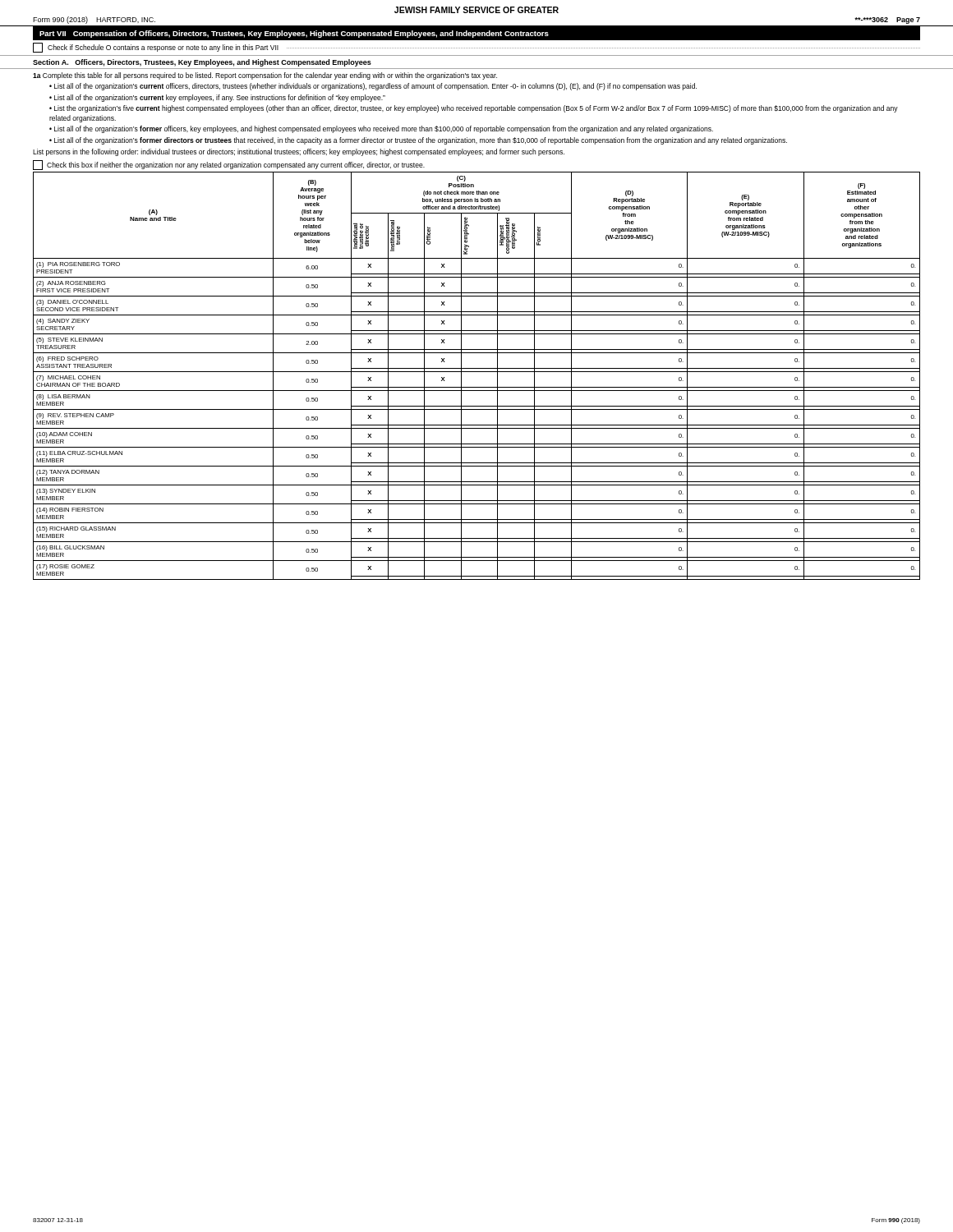The height and width of the screenshot is (1232, 953).
Task: Find the section header that reads "Section A. Officers,"
Action: click(x=202, y=62)
